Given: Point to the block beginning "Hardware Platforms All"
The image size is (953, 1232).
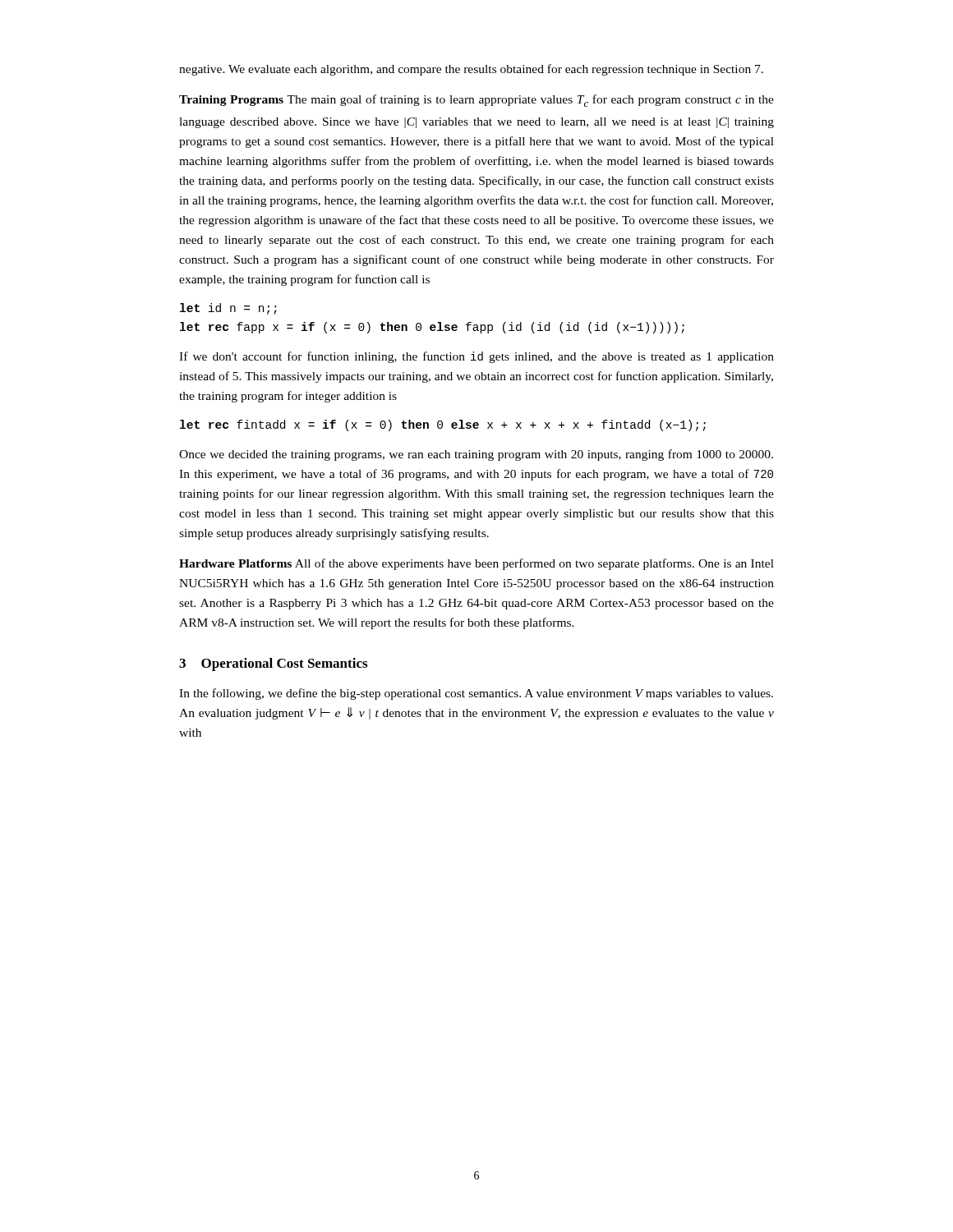Looking at the screenshot, I should point(476,593).
